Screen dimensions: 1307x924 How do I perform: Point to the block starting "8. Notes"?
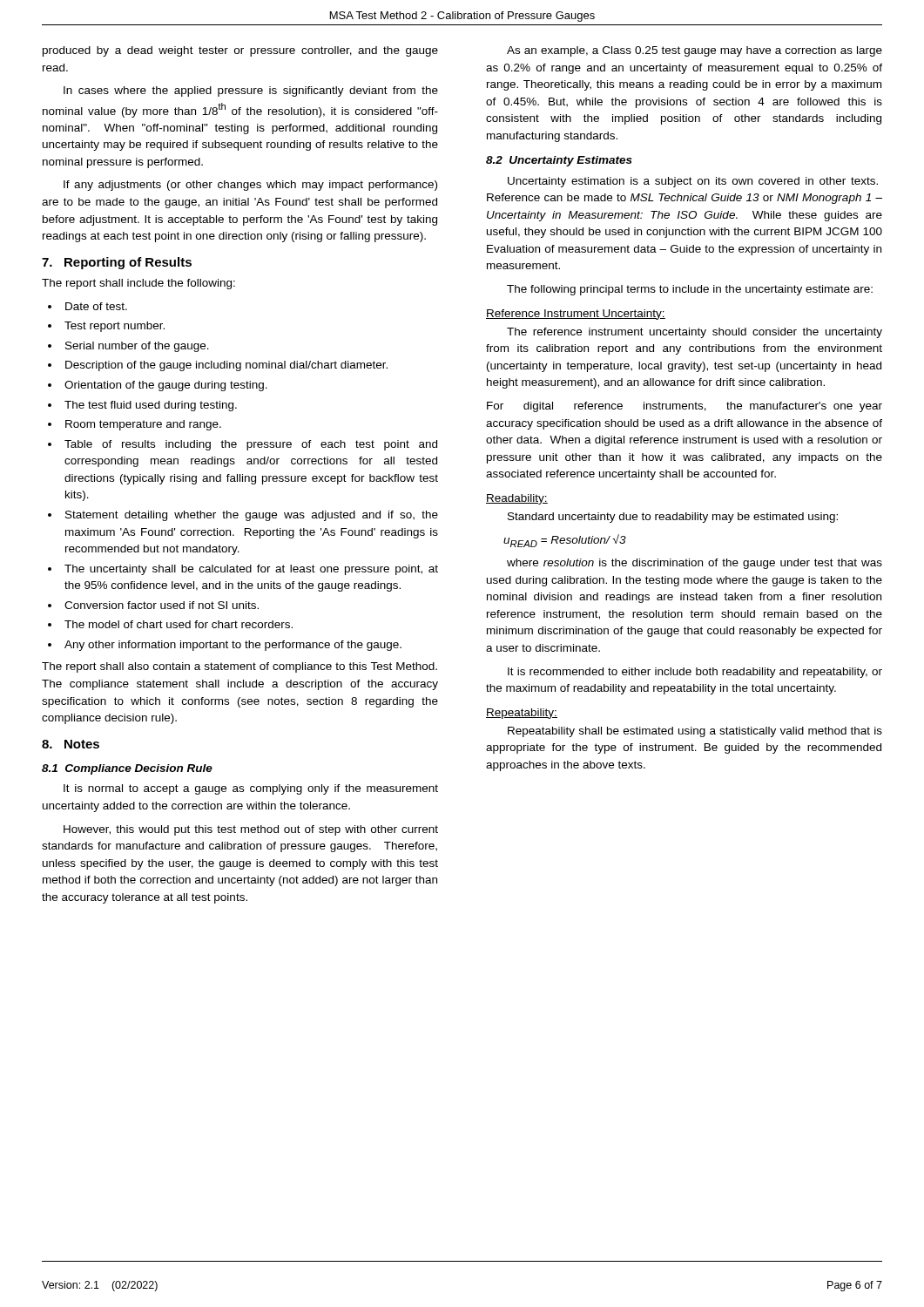click(71, 743)
